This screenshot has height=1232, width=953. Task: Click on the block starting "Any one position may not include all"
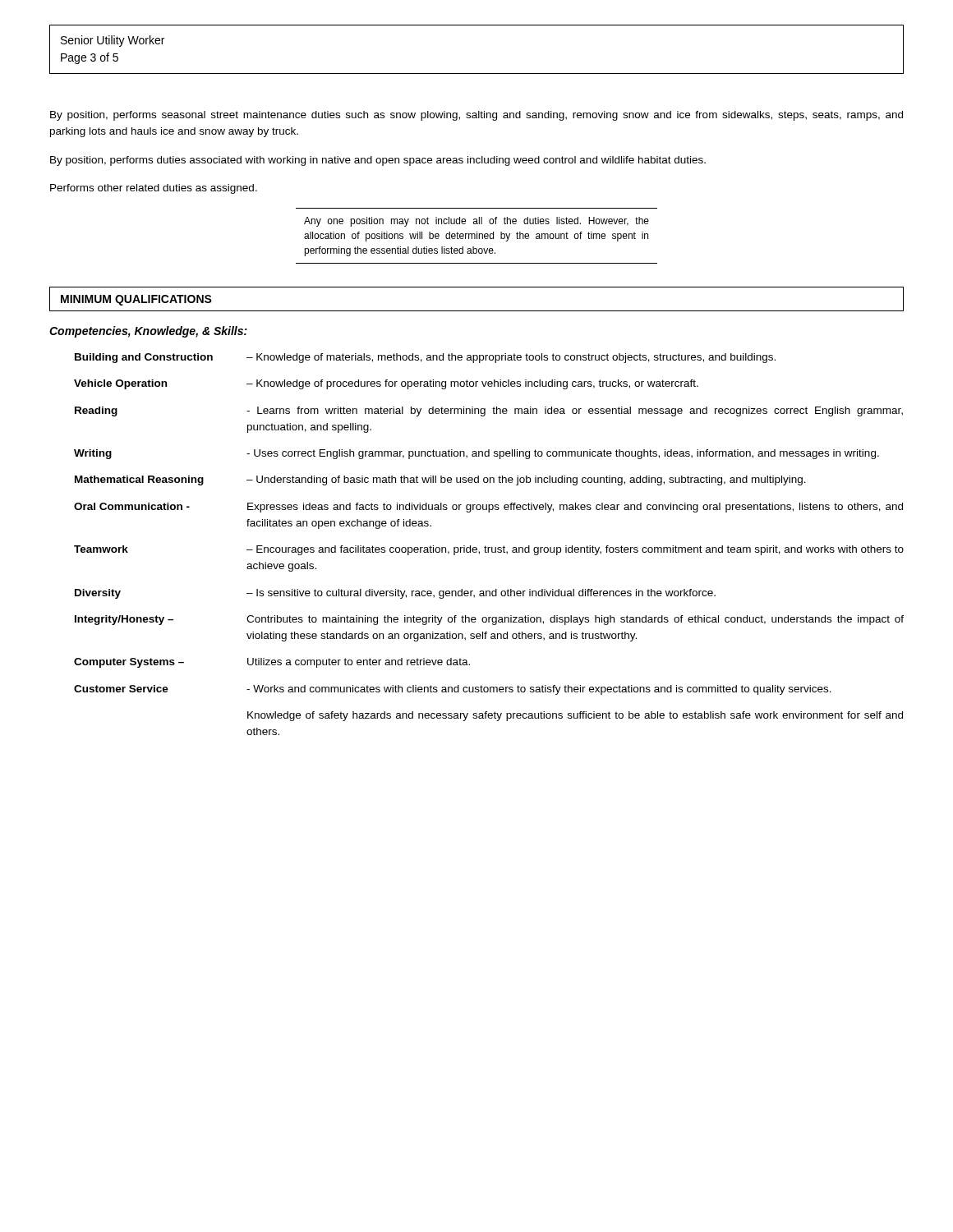tap(476, 236)
